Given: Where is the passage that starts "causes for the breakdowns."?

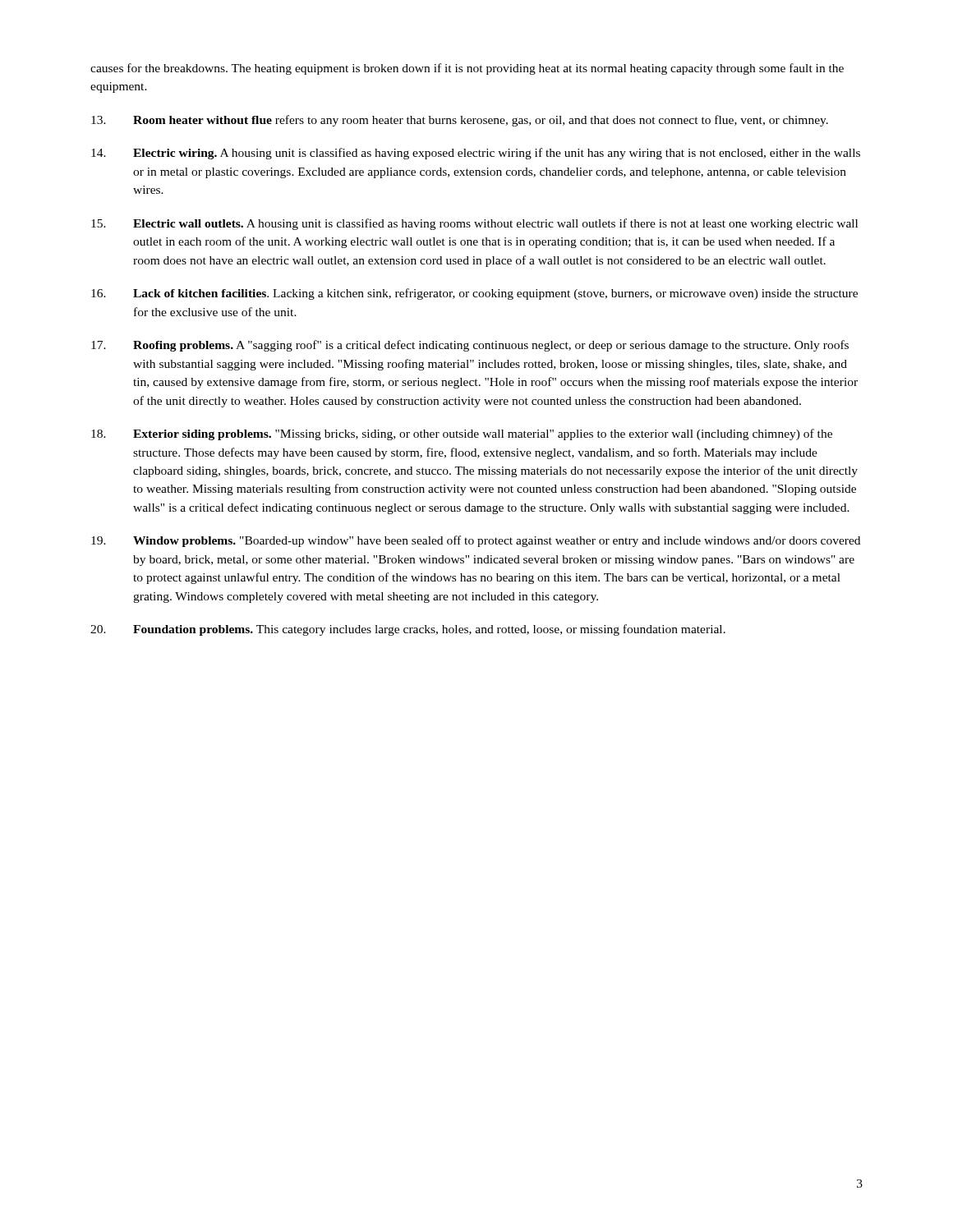Looking at the screenshot, I should (467, 77).
